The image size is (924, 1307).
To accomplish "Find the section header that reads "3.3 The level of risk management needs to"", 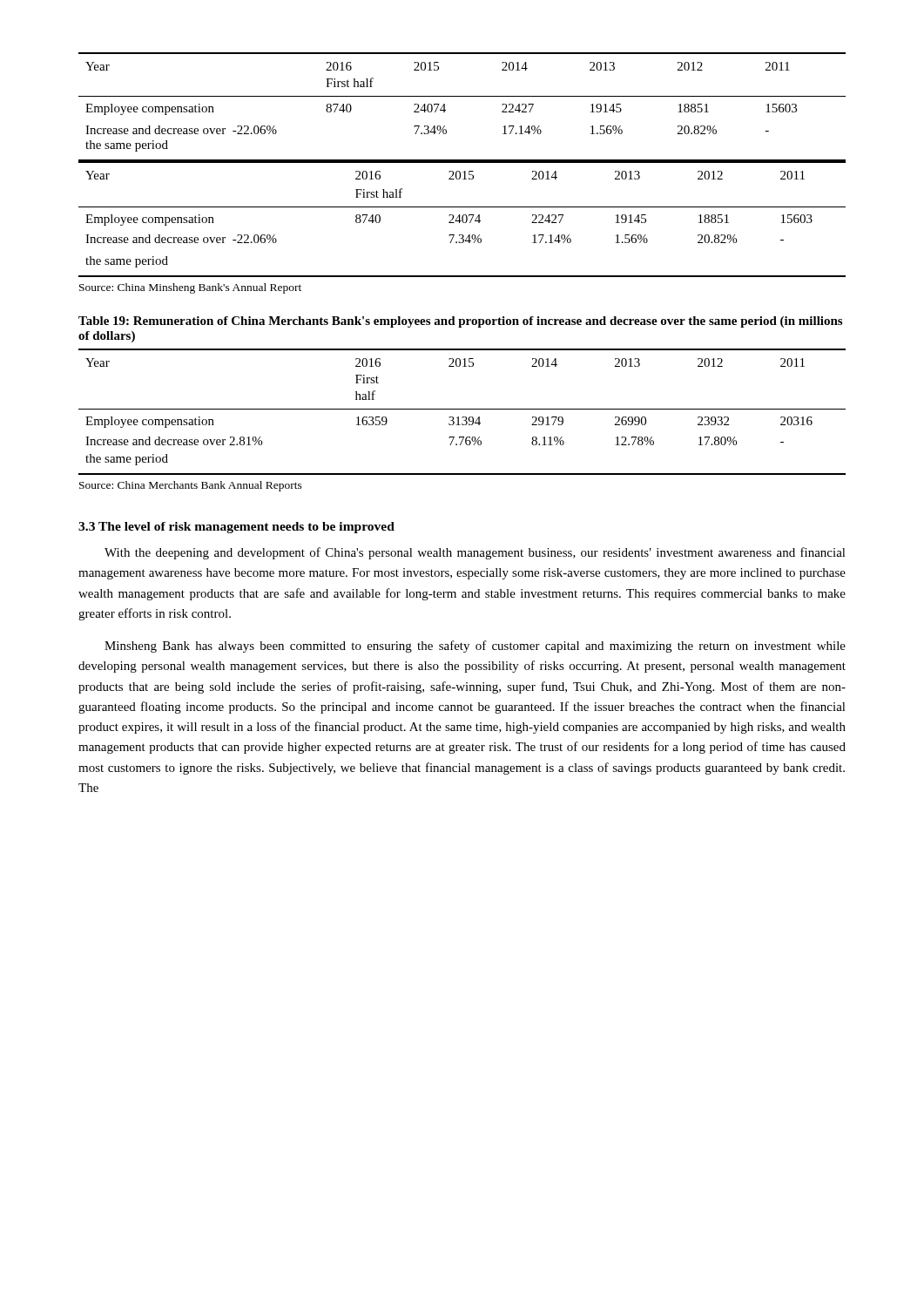I will point(236,526).
